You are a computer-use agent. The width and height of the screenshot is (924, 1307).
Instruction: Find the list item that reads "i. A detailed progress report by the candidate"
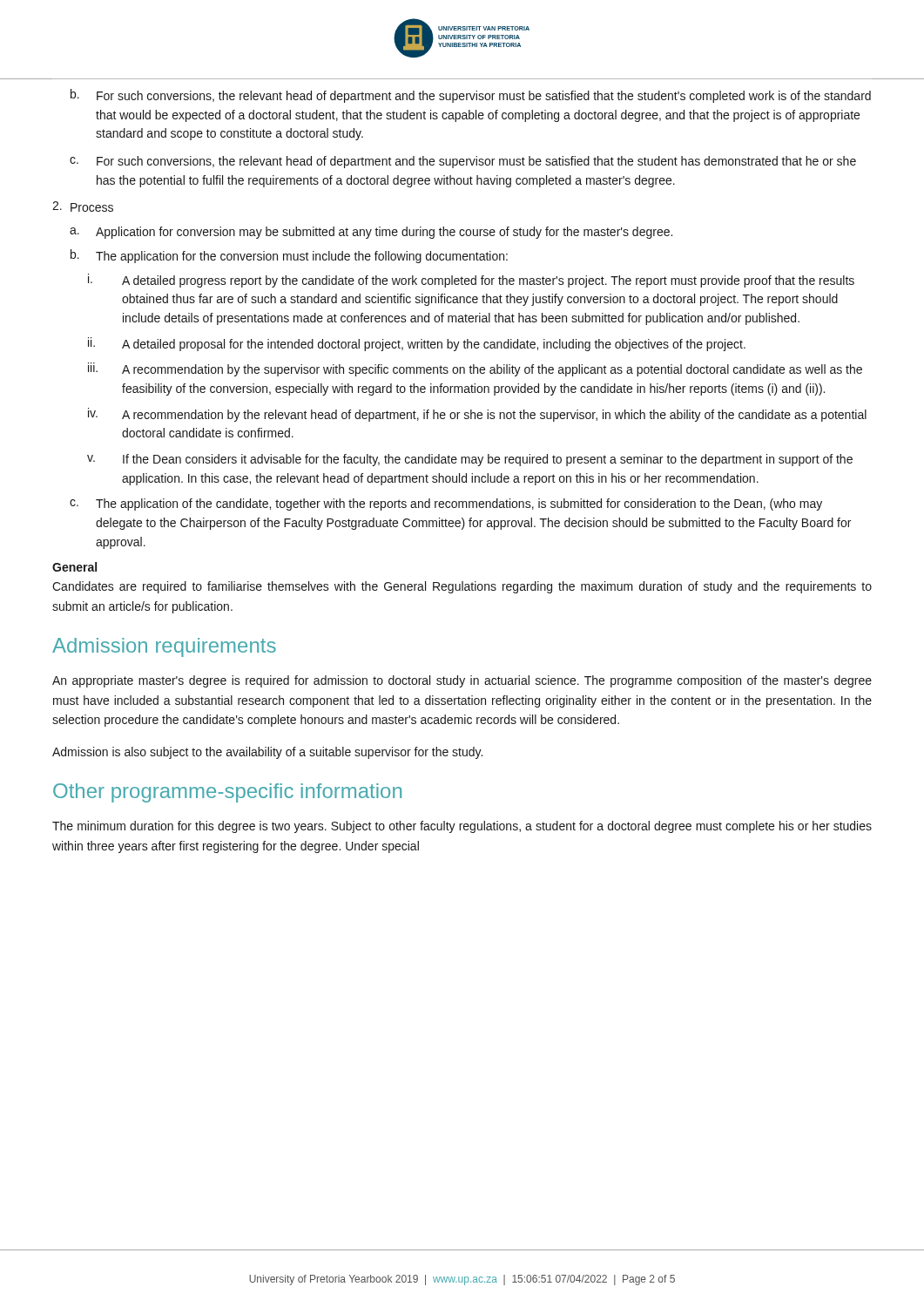tap(479, 300)
